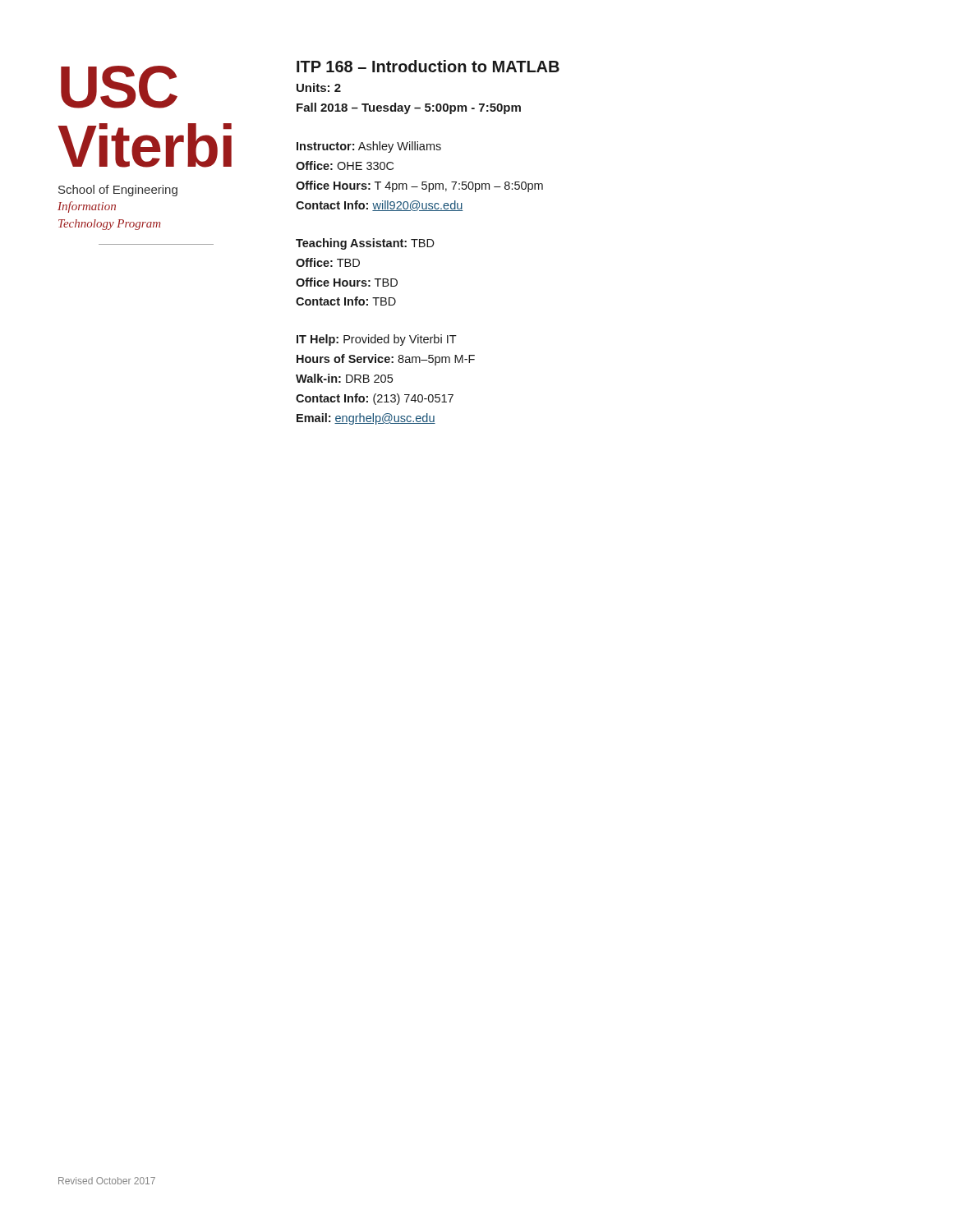This screenshot has height=1232, width=953.
Task: Find the text block containing "IT Help: Provided by Viterbi"
Action: click(x=377, y=340)
